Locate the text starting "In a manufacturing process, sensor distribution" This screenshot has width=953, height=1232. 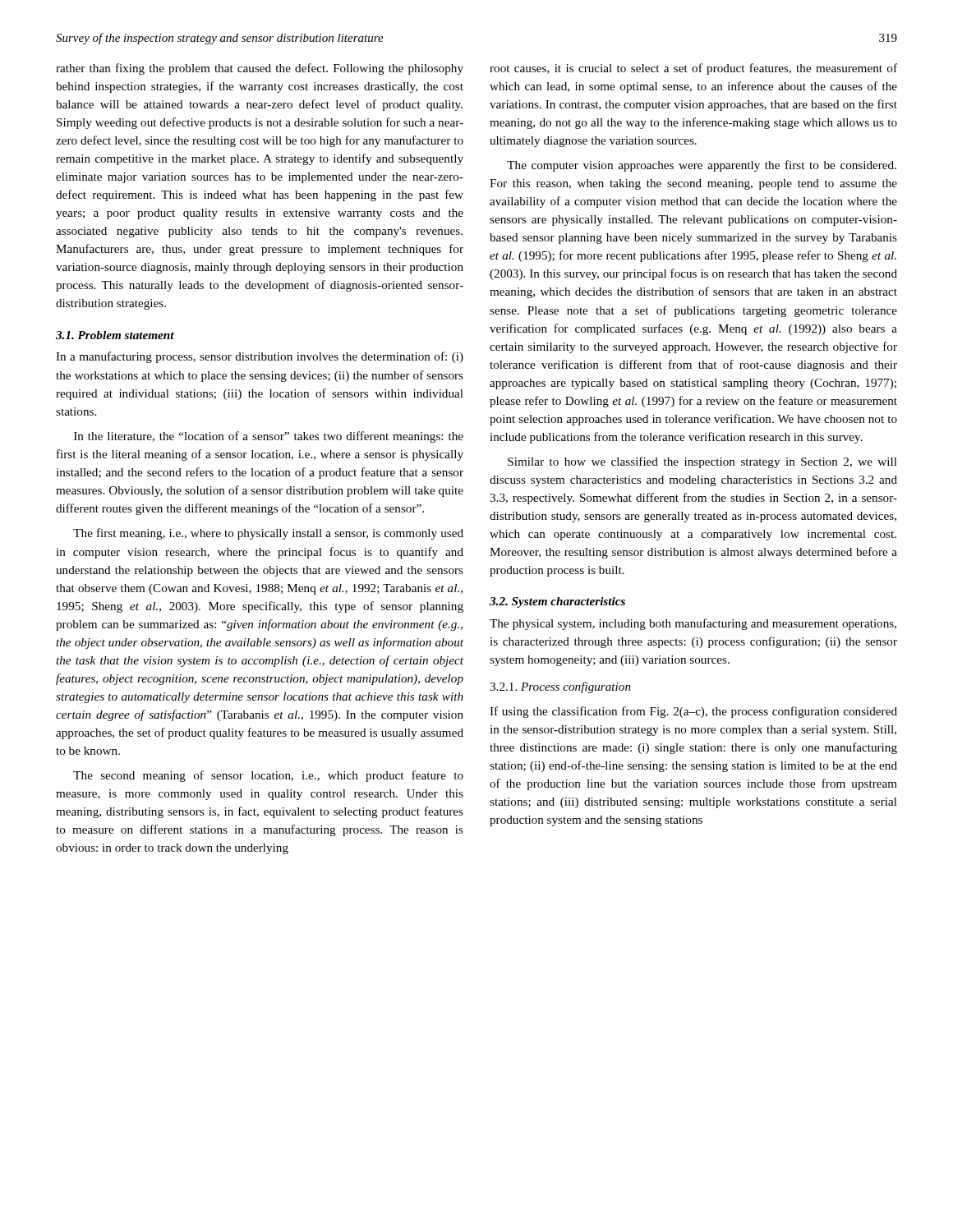click(260, 602)
